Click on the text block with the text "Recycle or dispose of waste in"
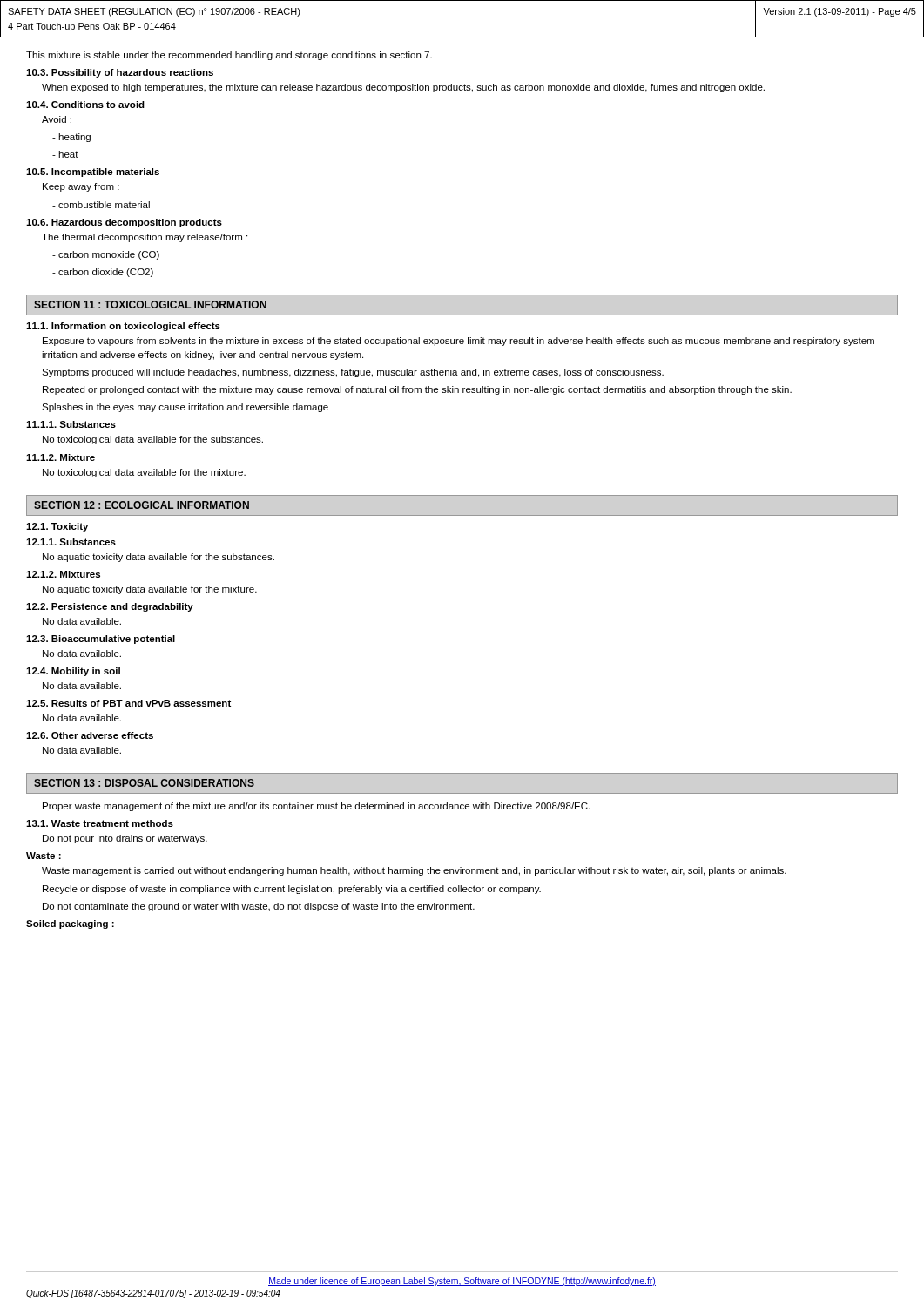Viewport: 924px width, 1307px height. click(x=292, y=888)
